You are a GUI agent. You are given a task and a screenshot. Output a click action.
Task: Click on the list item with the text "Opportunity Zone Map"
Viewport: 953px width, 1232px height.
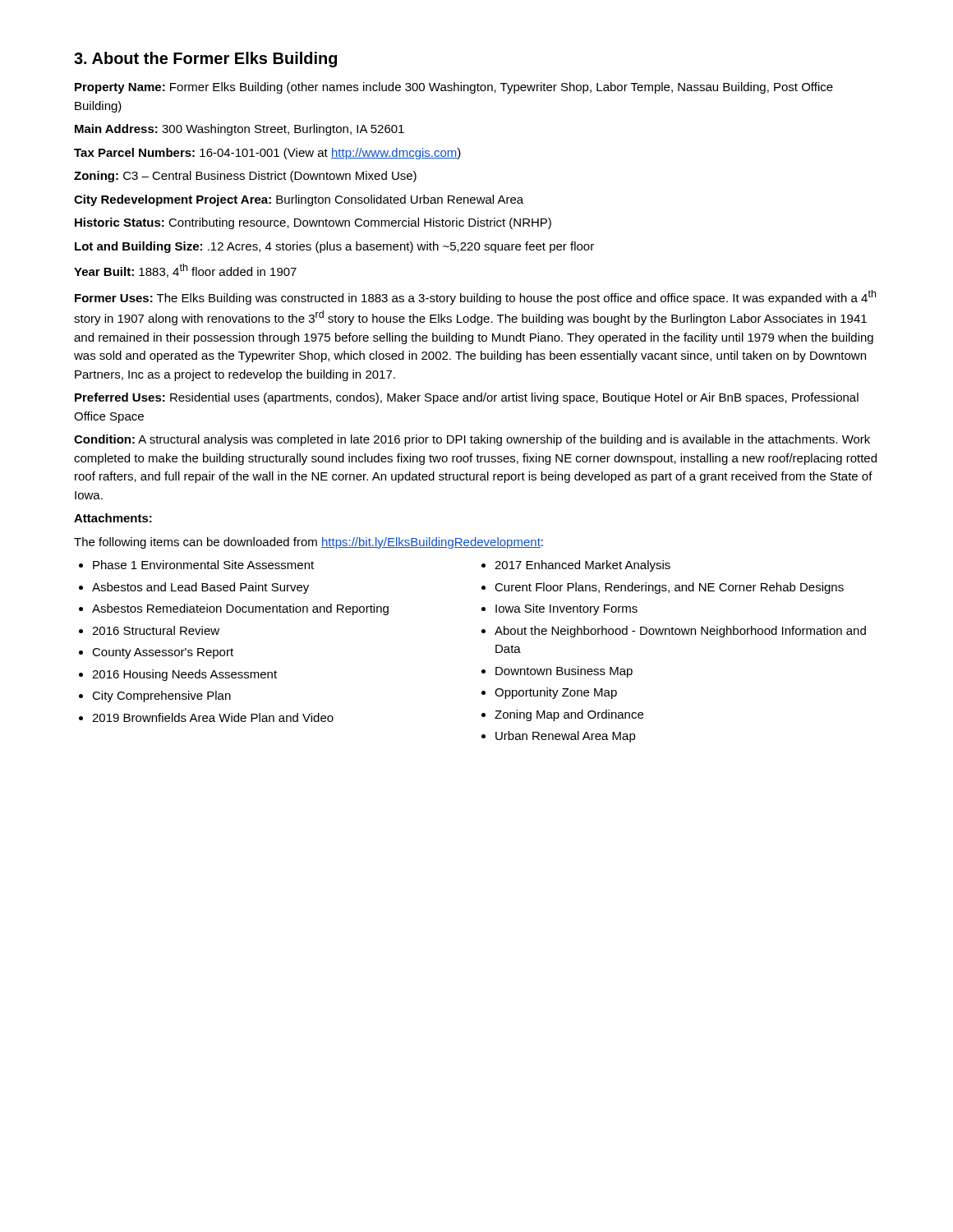point(556,692)
